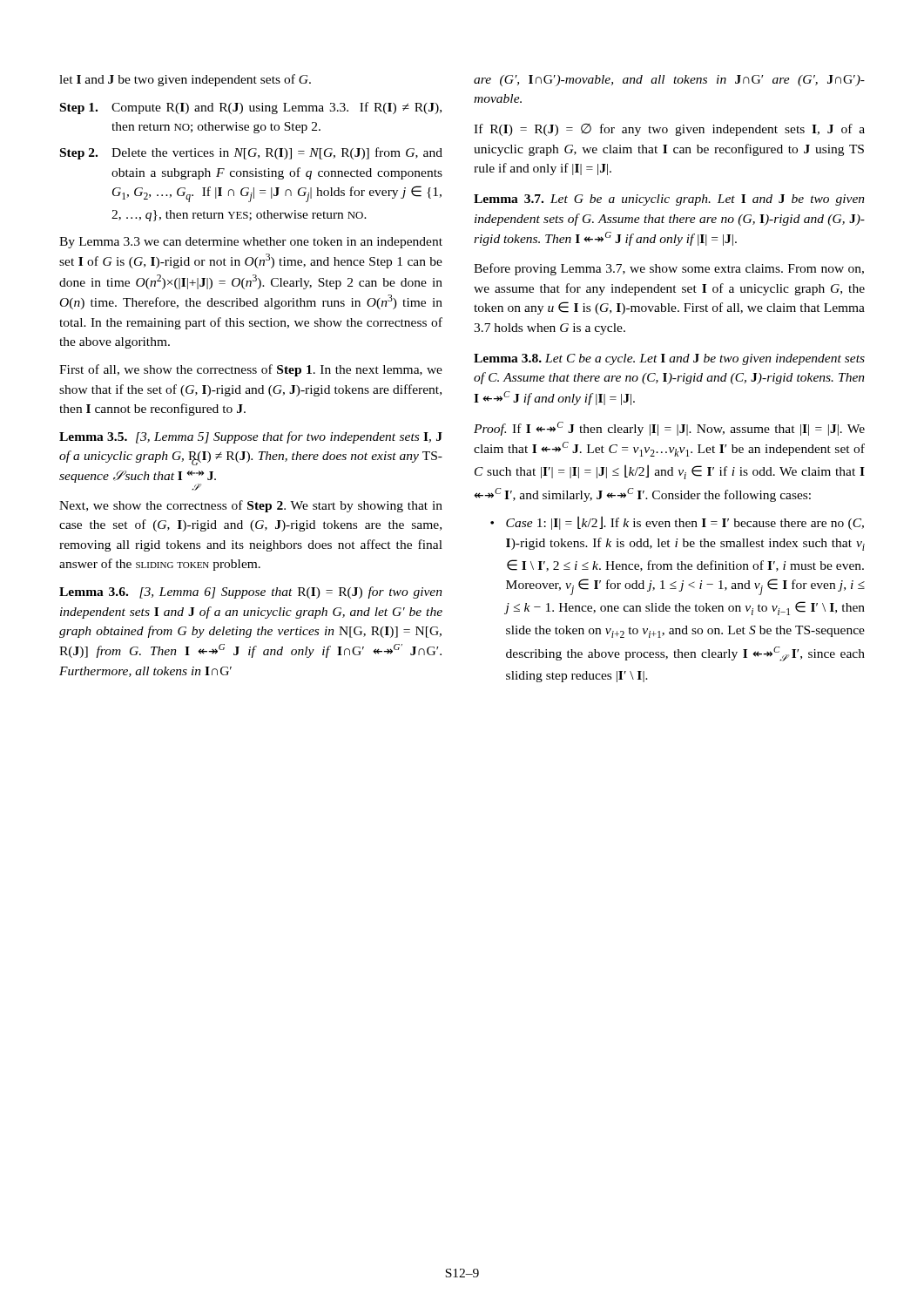The height and width of the screenshot is (1307, 924).
Task: Locate the text block that reads "Lemma 3.8. Let"
Action: click(669, 378)
